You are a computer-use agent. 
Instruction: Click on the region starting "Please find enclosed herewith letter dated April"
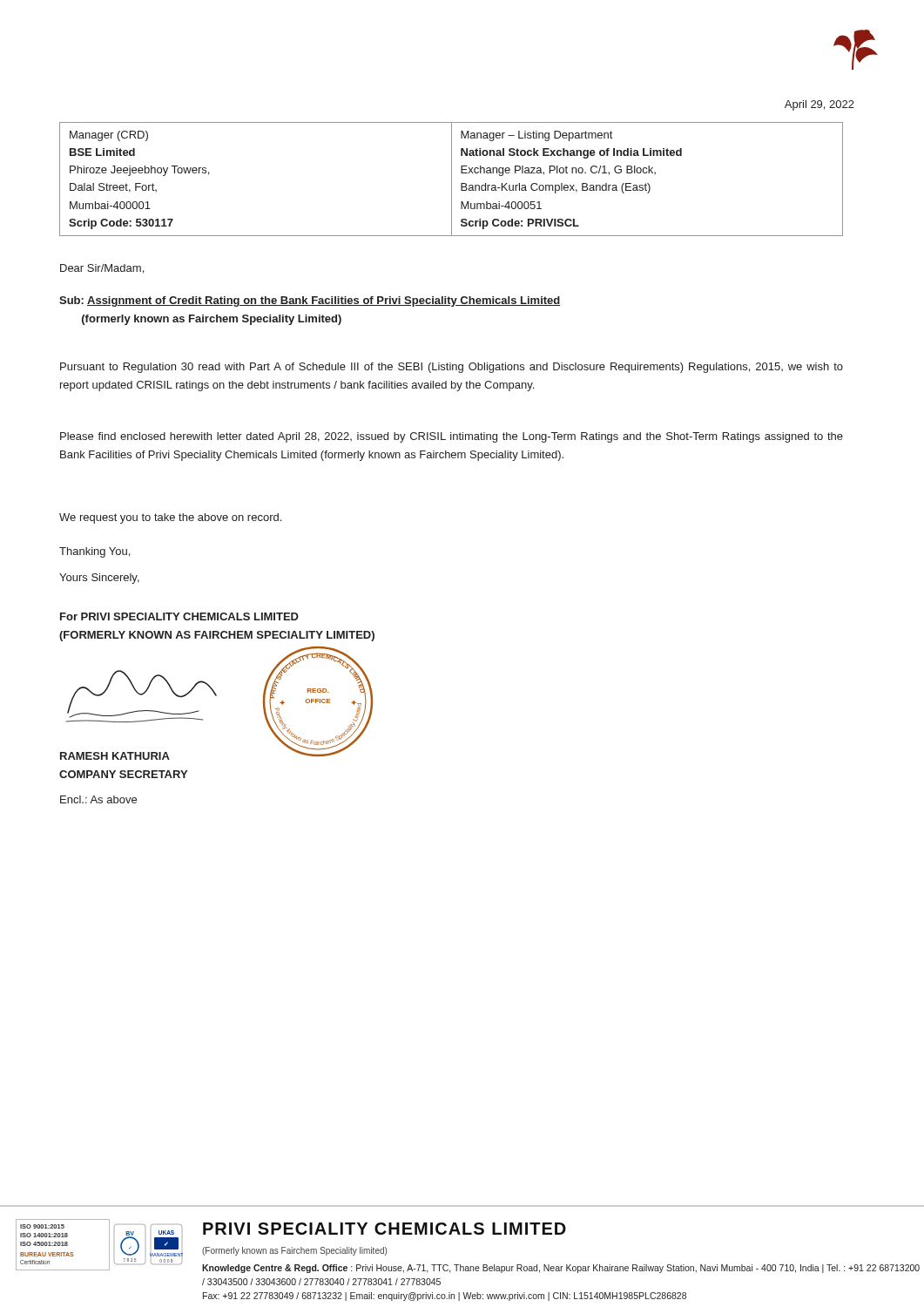click(x=451, y=445)
